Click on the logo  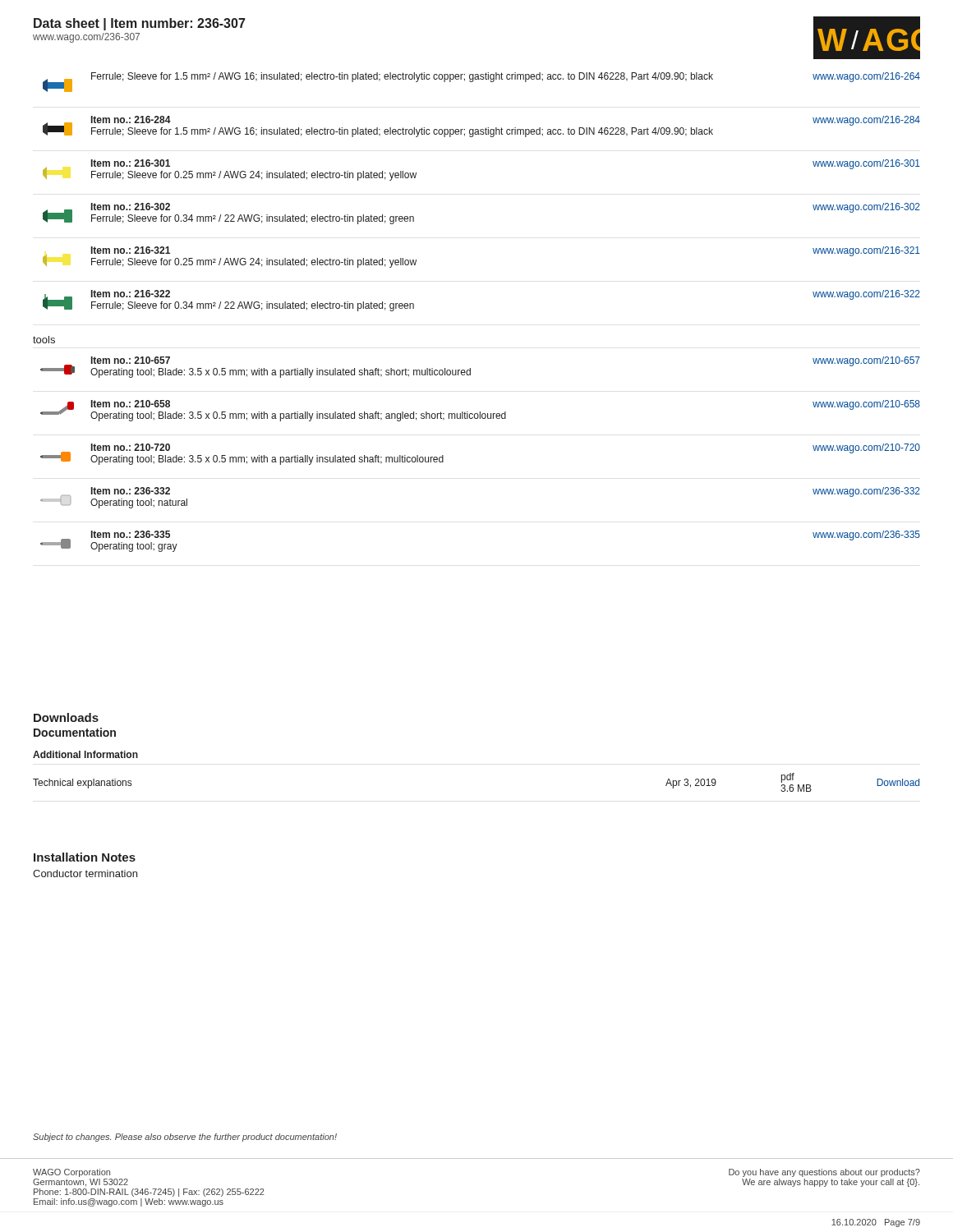click(x=867, y=39)
